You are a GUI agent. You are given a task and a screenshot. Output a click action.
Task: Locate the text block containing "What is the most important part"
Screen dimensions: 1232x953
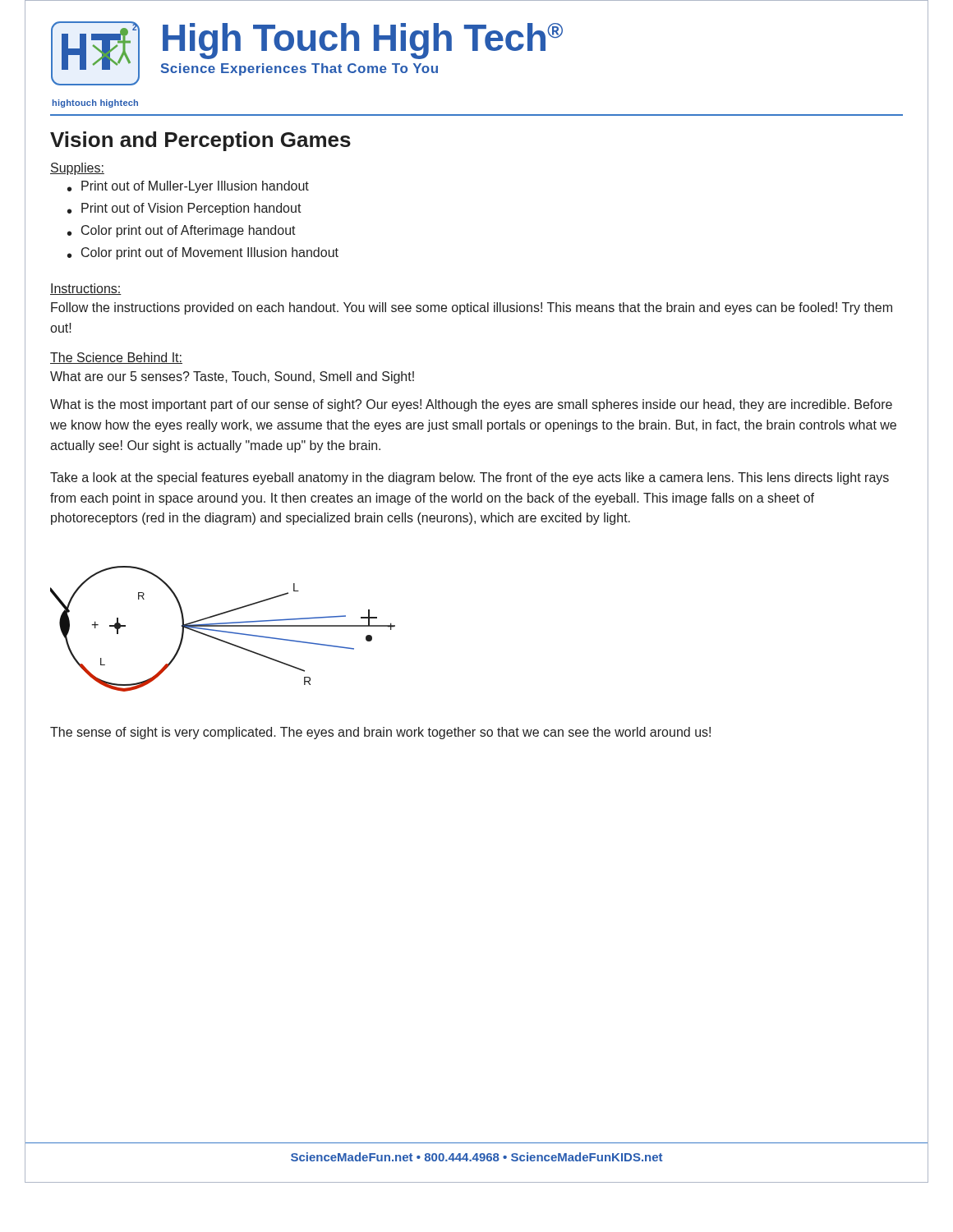pyautogui.click(x=476, y=426)
